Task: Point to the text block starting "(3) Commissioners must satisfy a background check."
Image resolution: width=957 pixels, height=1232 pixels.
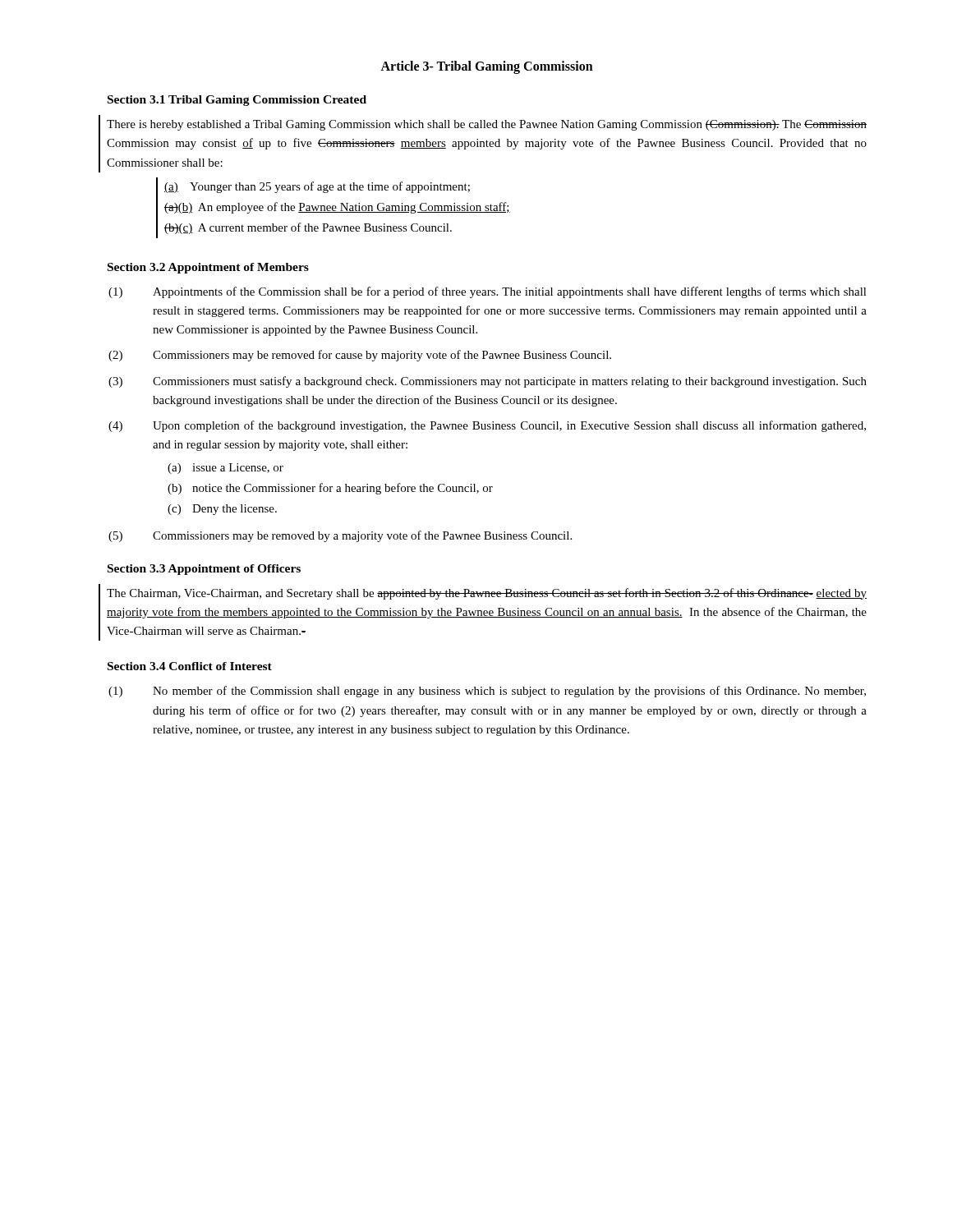Action: coord(487,391)
